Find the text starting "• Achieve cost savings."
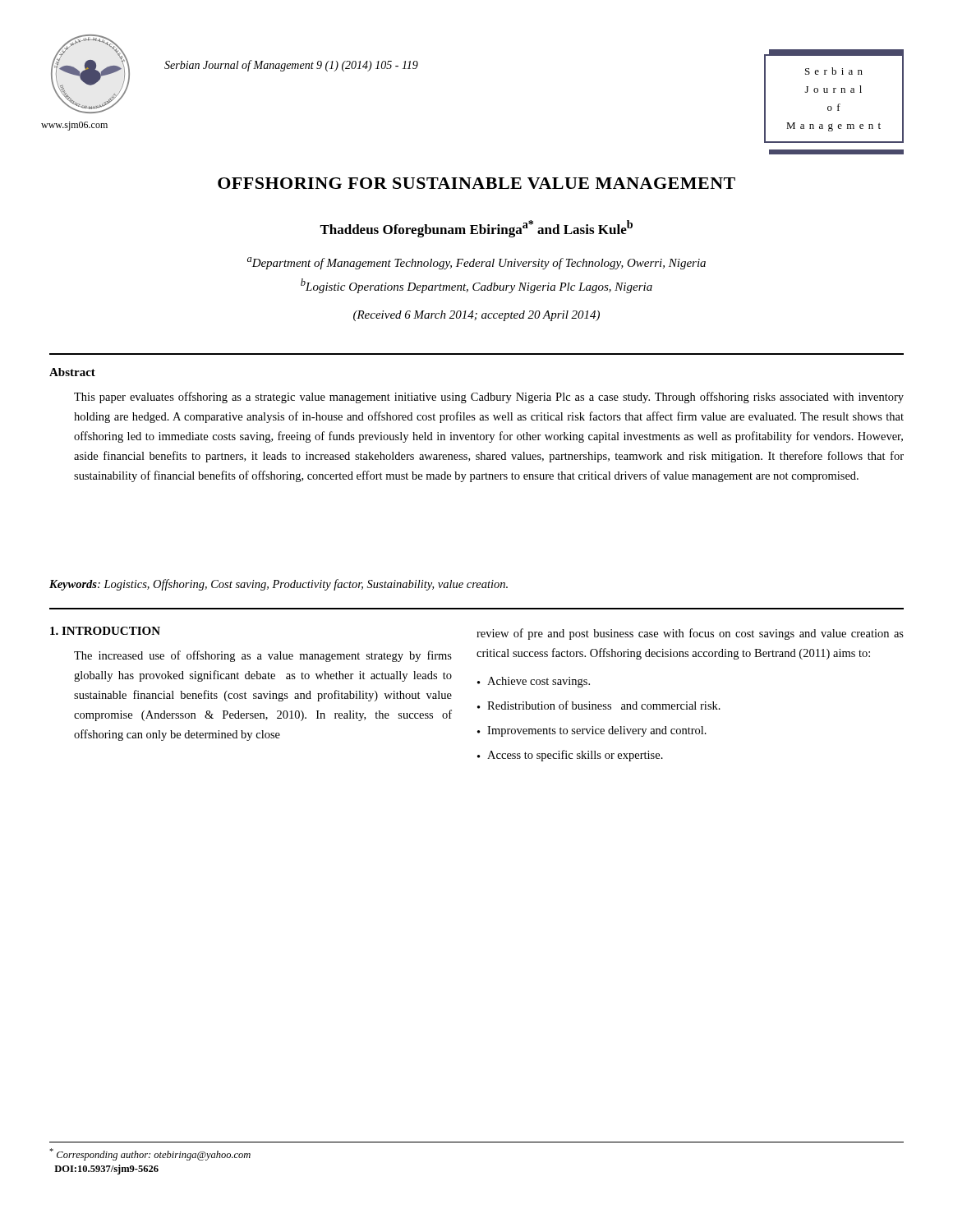Viewport: 953px width, 1232px height. pos(534,682)
